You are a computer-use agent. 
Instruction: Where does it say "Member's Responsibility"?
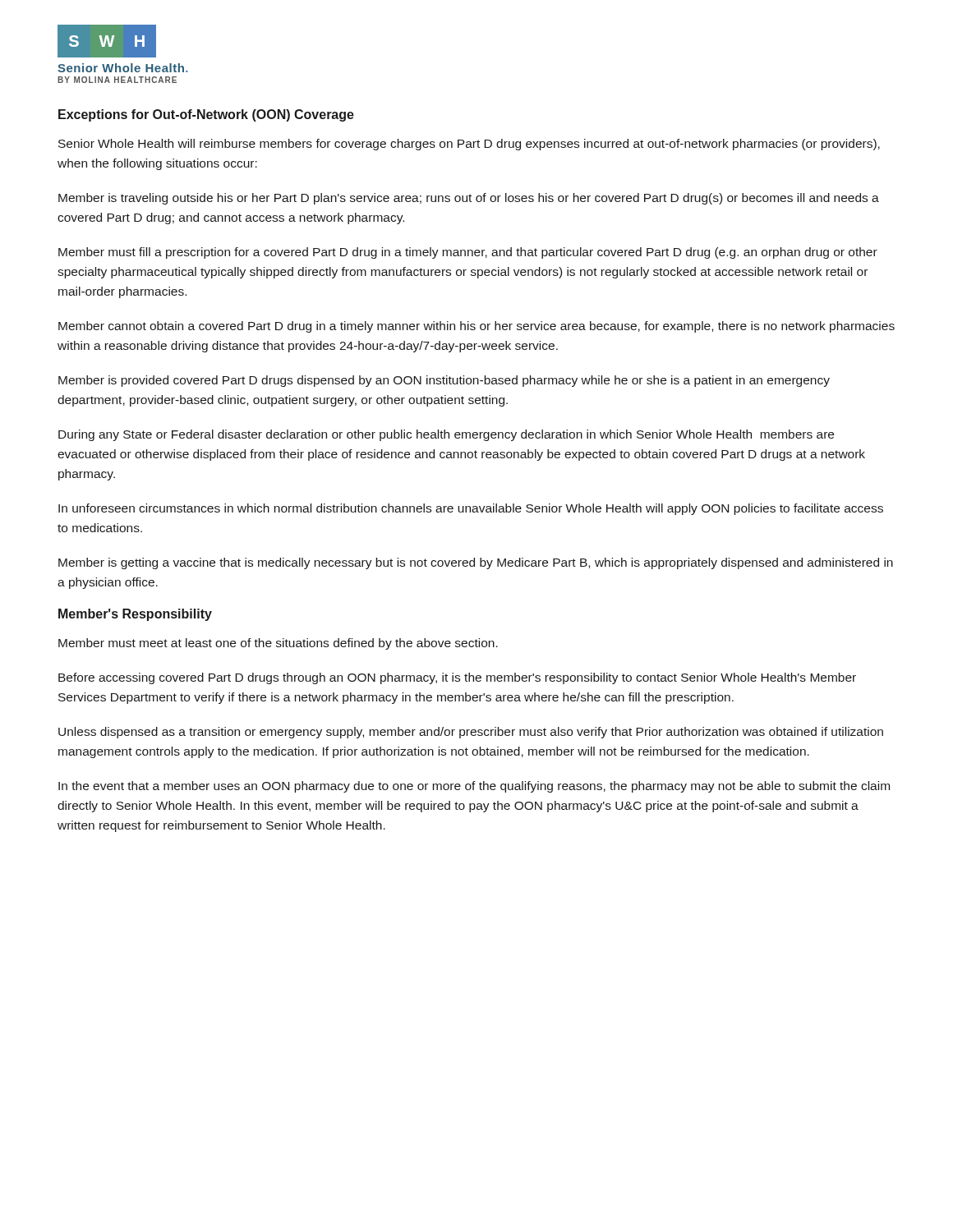click(135, 614)
